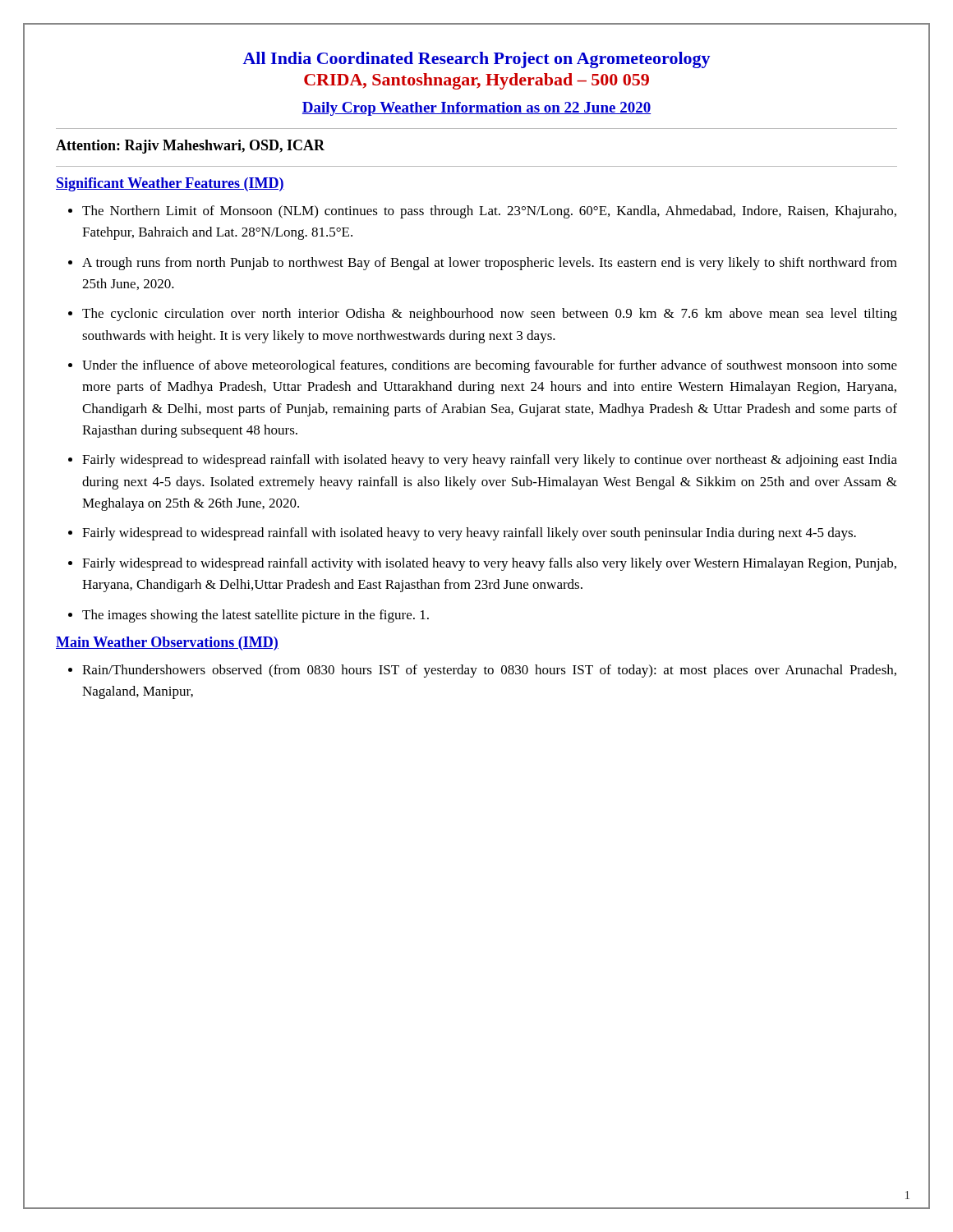Point to the region starting "Daily Crop Weather Information as on 22"
The height and width of the screenshot is (1232, 953).
click(x=476, y=107)
